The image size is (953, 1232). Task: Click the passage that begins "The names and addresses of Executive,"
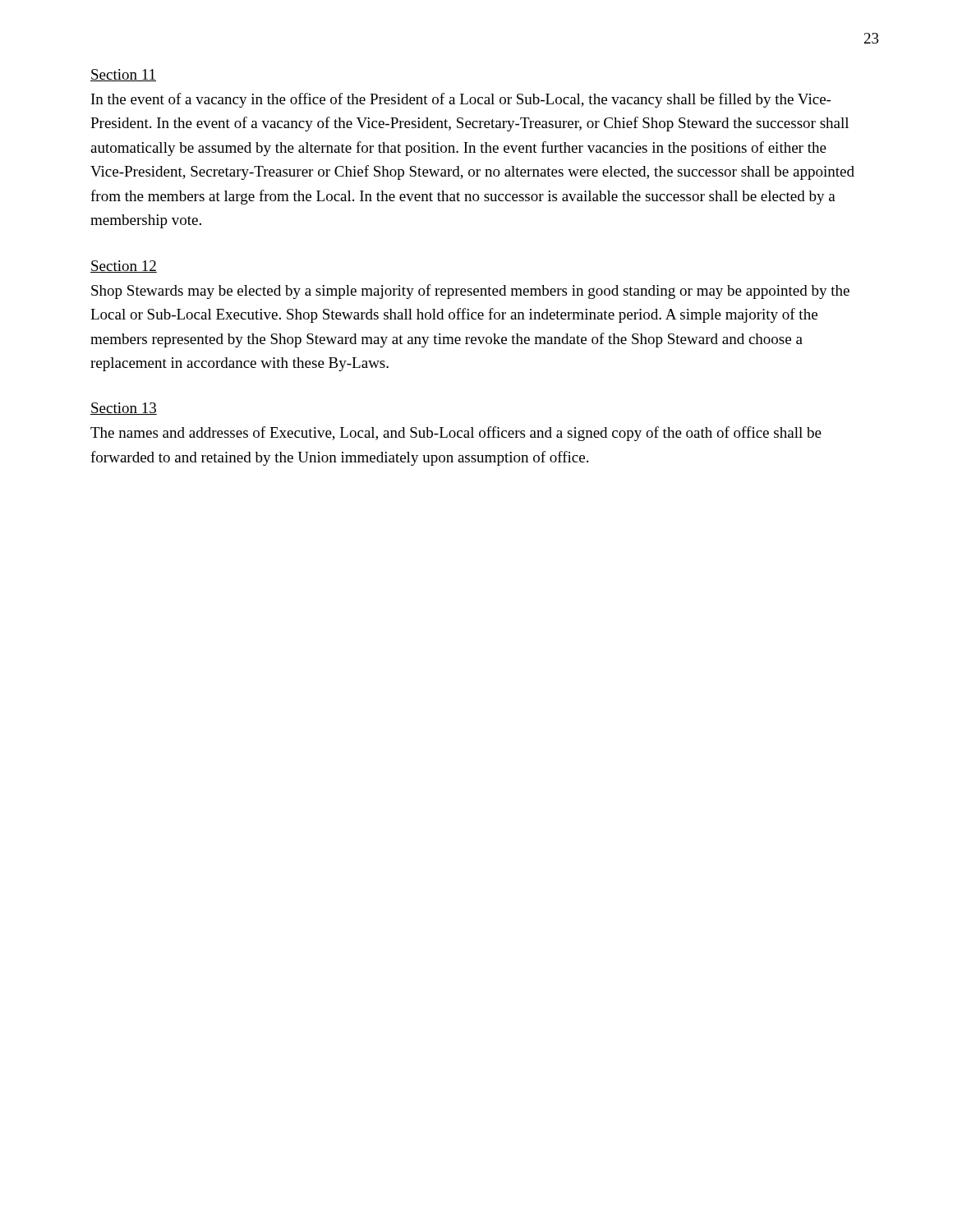(x=456, y=445)
